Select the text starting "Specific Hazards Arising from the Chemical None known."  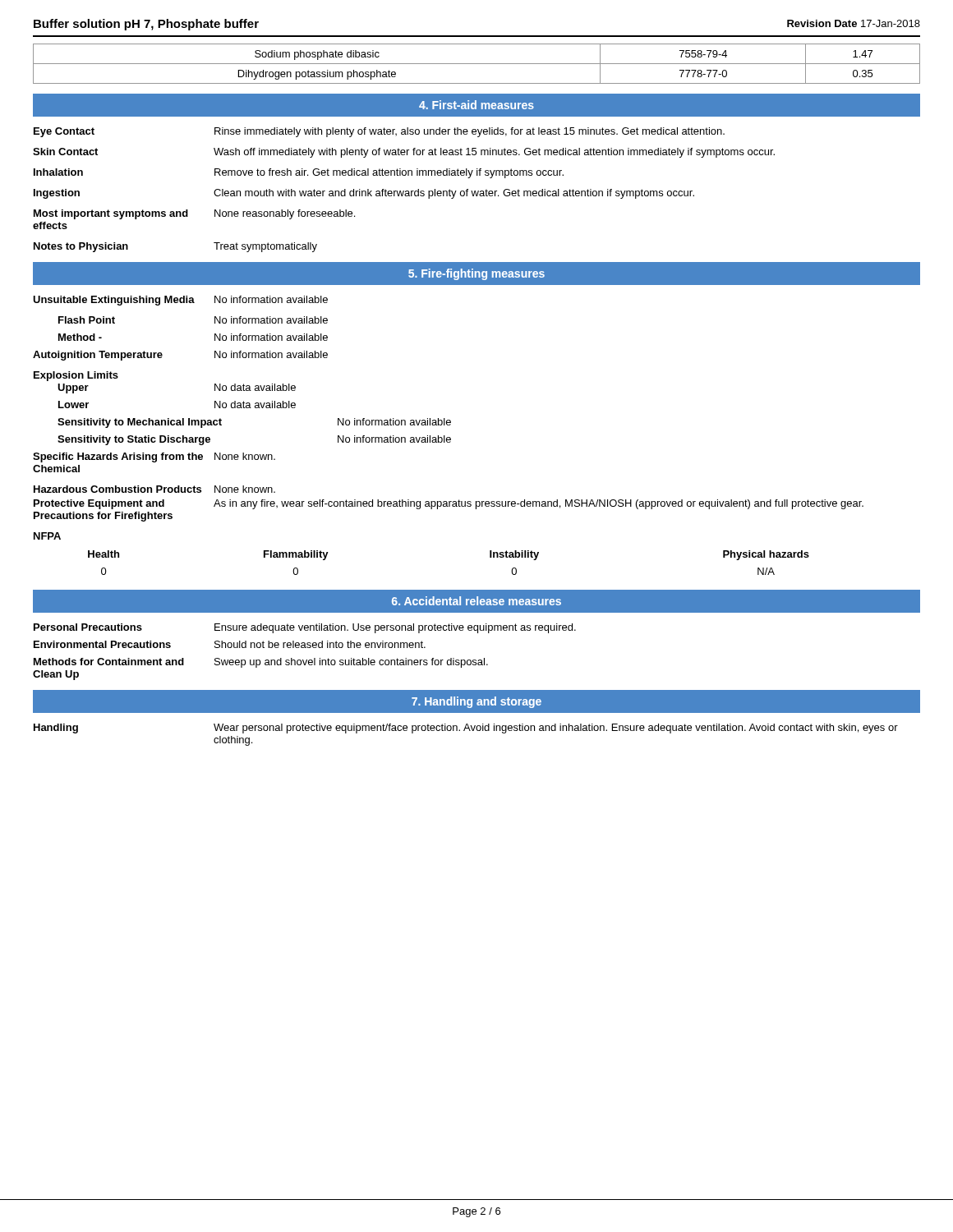click(154, 457)
